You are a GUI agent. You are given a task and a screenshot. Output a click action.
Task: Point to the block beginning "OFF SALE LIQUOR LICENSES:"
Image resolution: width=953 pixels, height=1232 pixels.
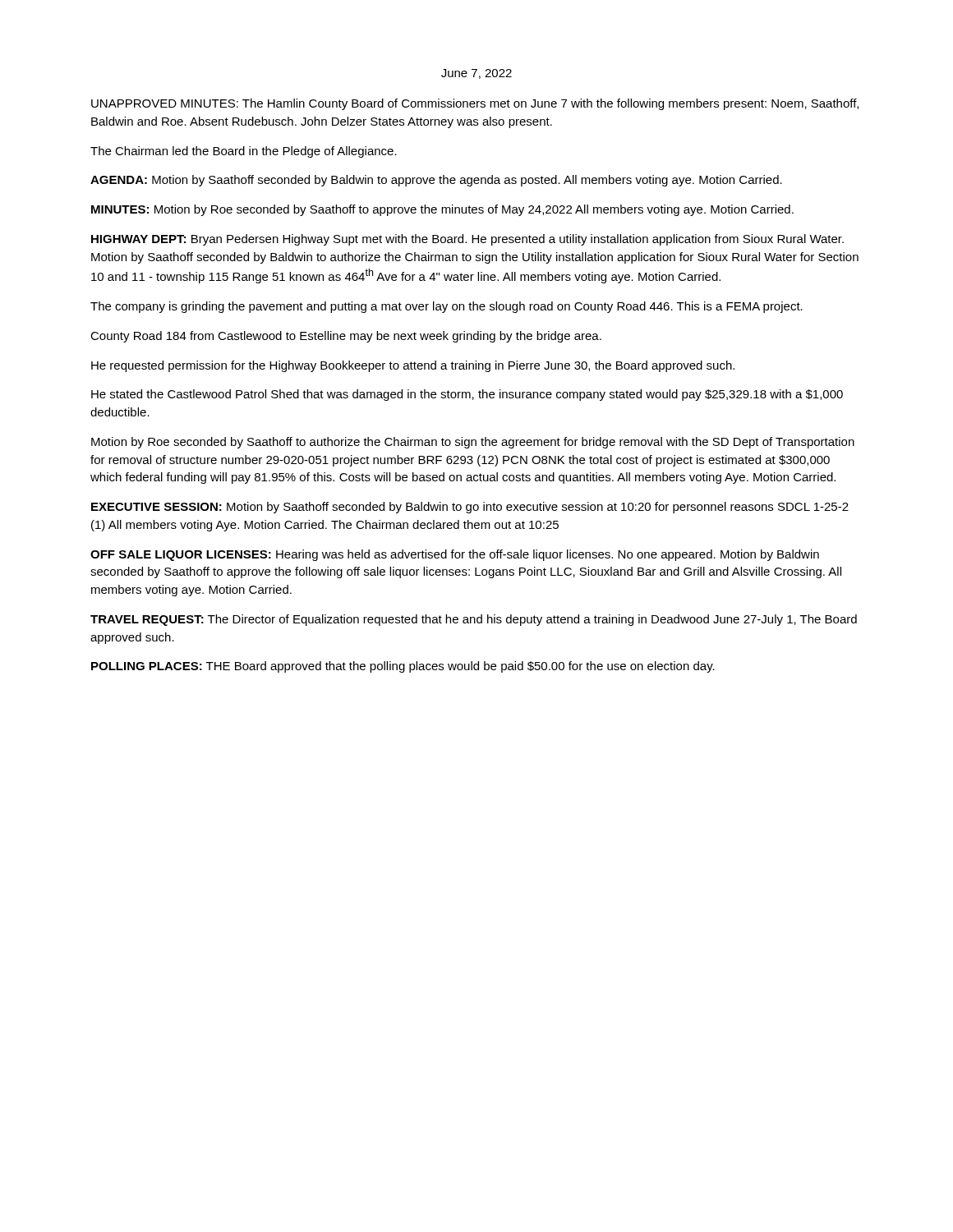(x=466, y=571)
